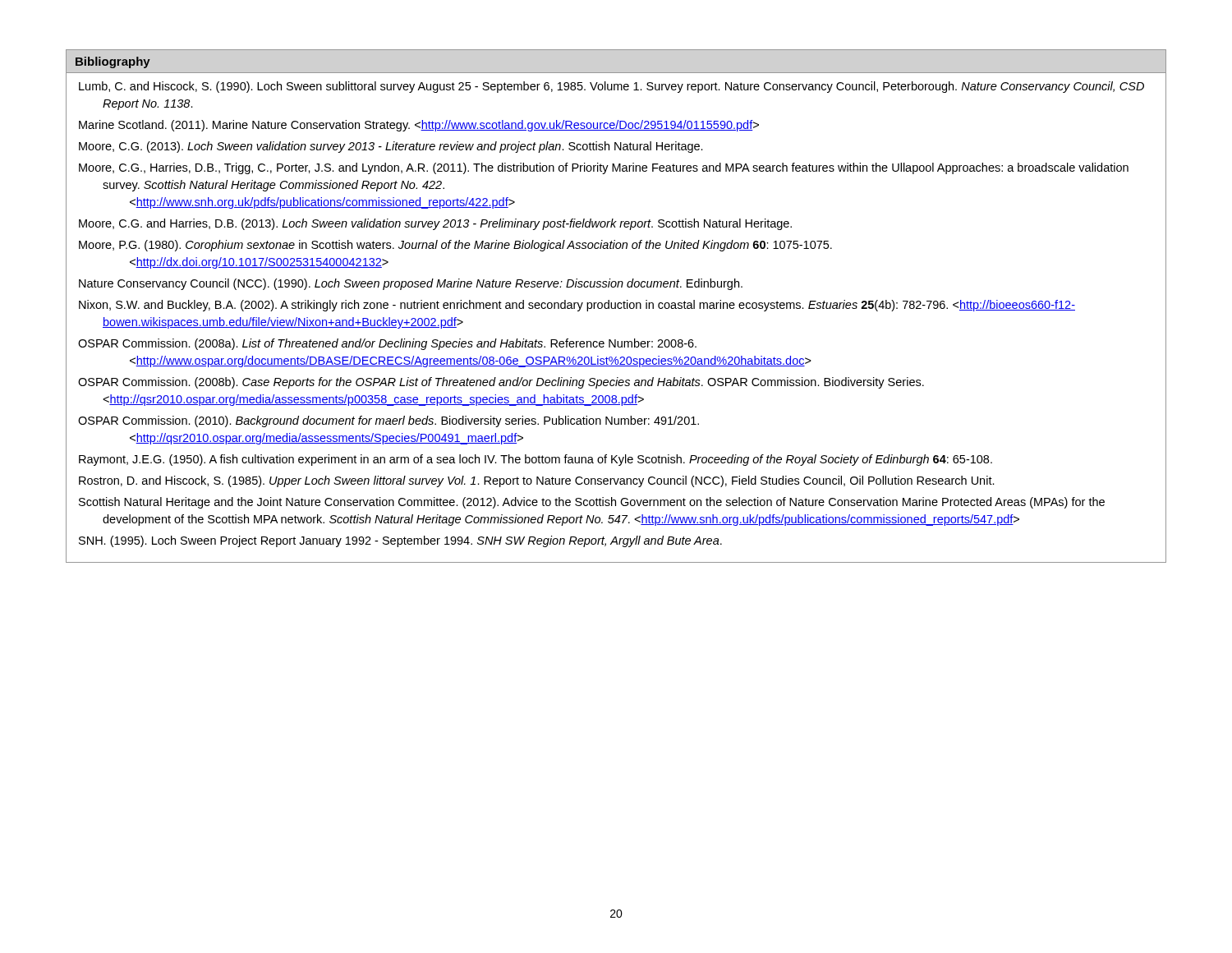
Task: Point to the block beginning "Scottish Natural Heritage and the Joint"
Action: tap(592, 511)
